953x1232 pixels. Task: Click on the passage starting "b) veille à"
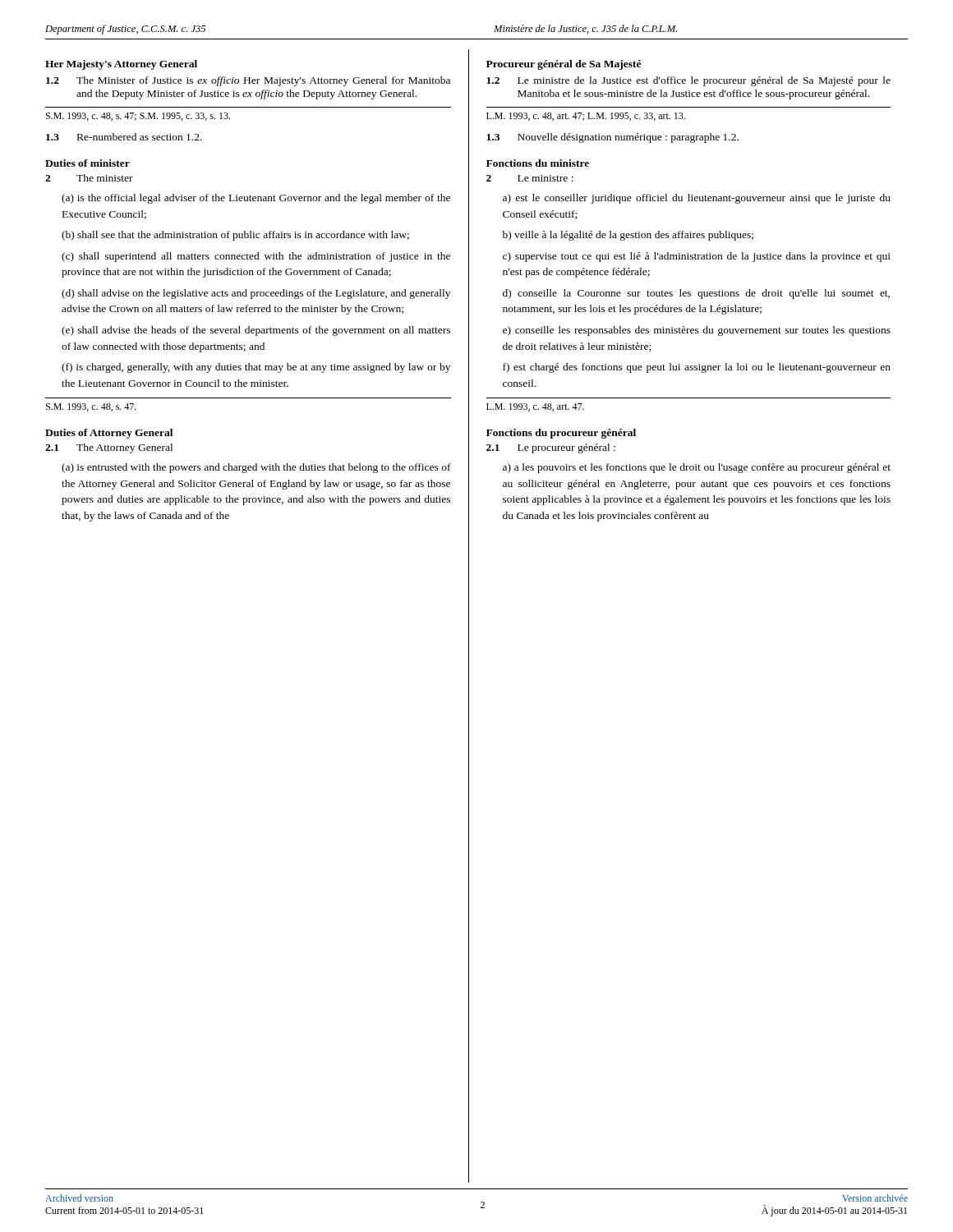[628, 235]
